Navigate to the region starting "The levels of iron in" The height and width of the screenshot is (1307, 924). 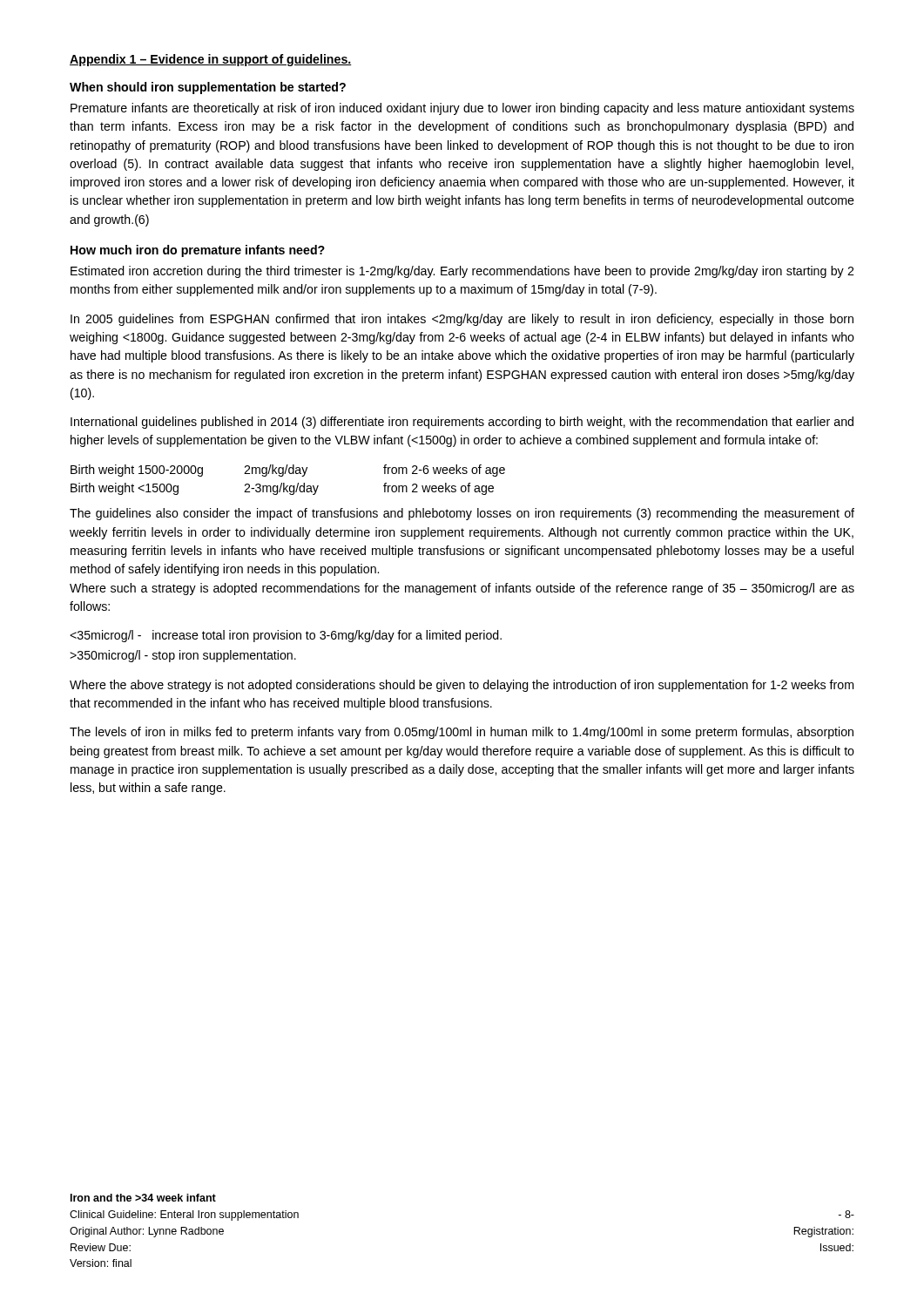pos(462,761)
